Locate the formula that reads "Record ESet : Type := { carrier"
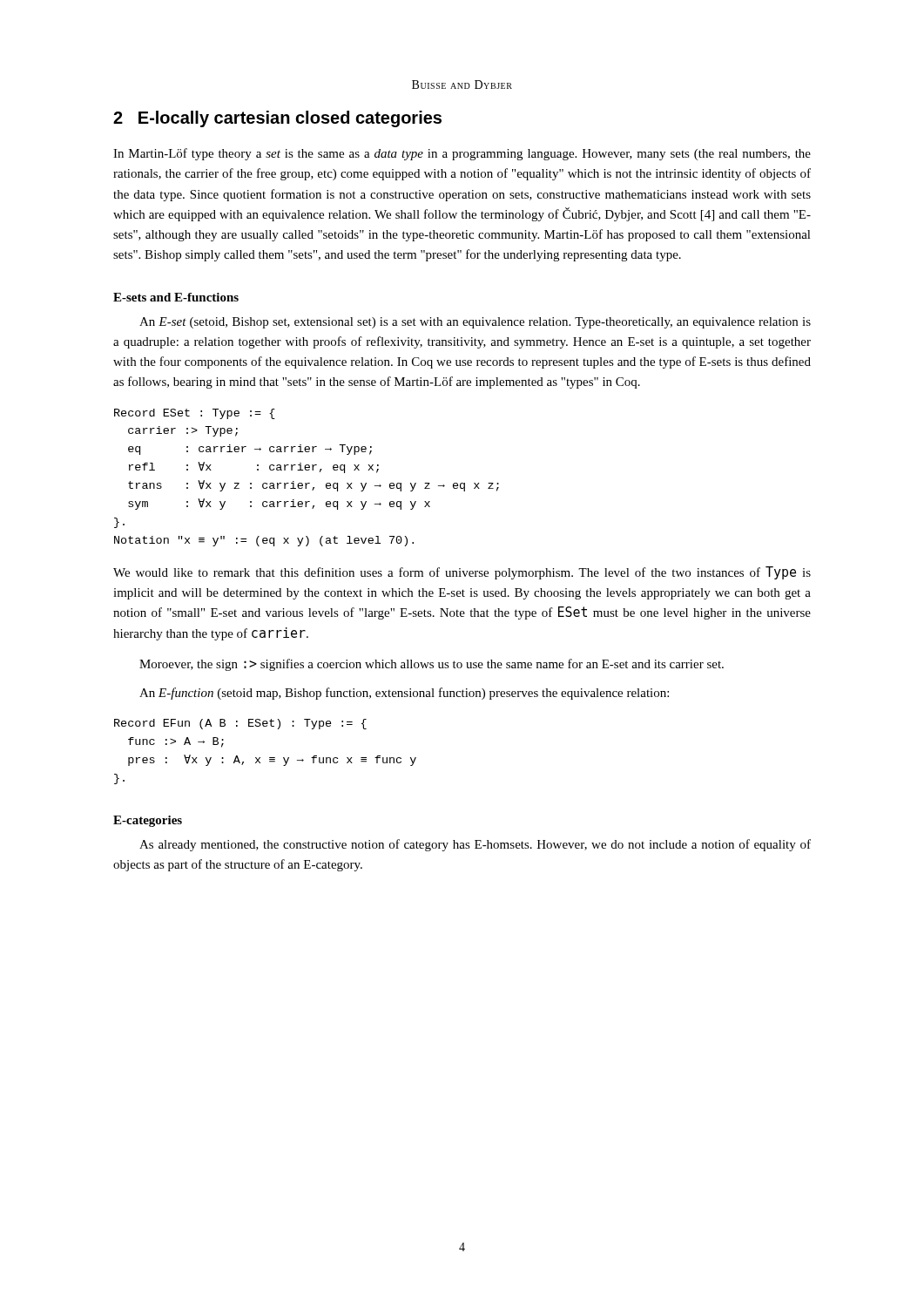The height and width of the screenshot is (1307, 924). (462, 478)
